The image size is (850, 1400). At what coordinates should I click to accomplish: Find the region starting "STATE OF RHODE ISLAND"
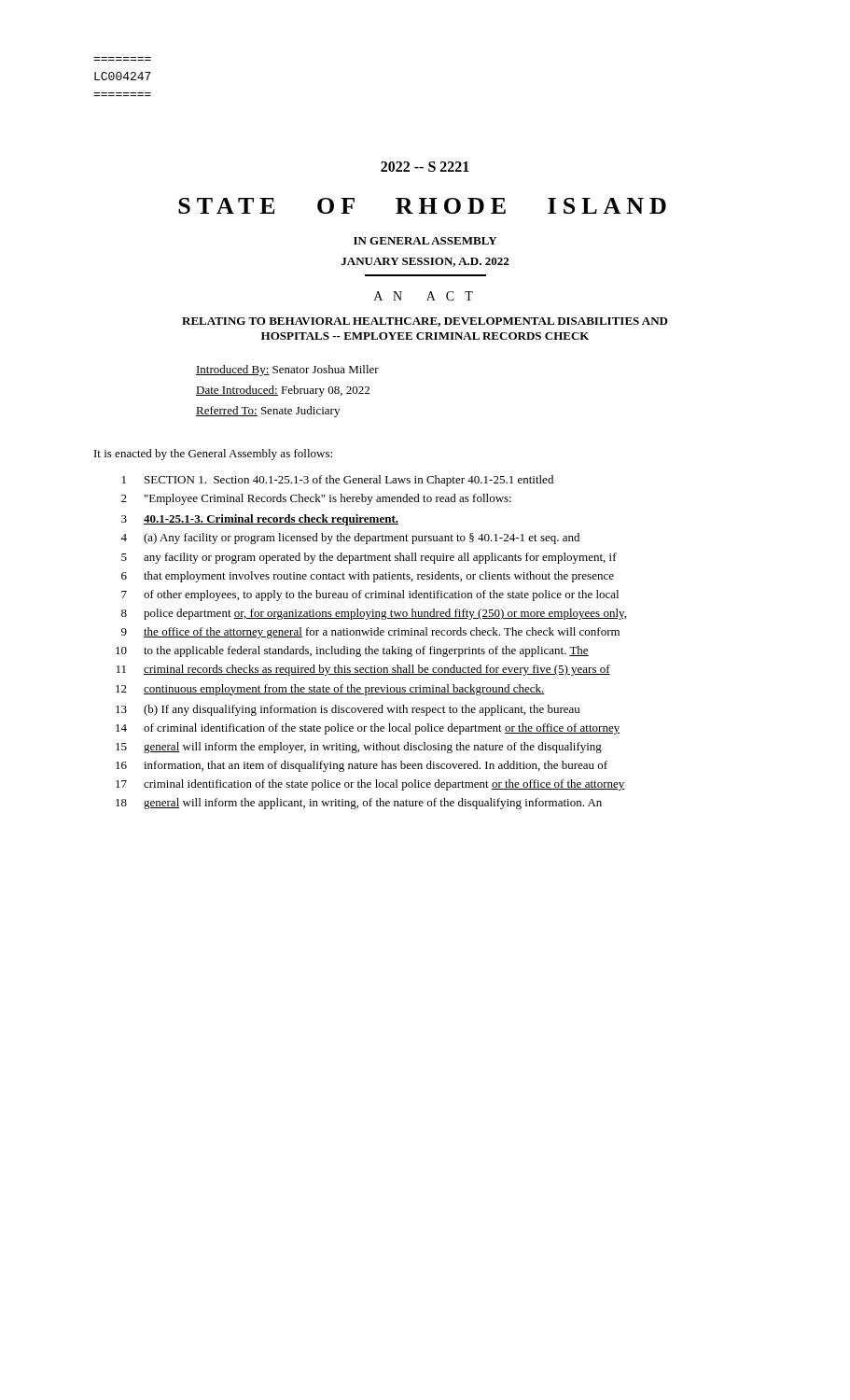coord(425,206)
